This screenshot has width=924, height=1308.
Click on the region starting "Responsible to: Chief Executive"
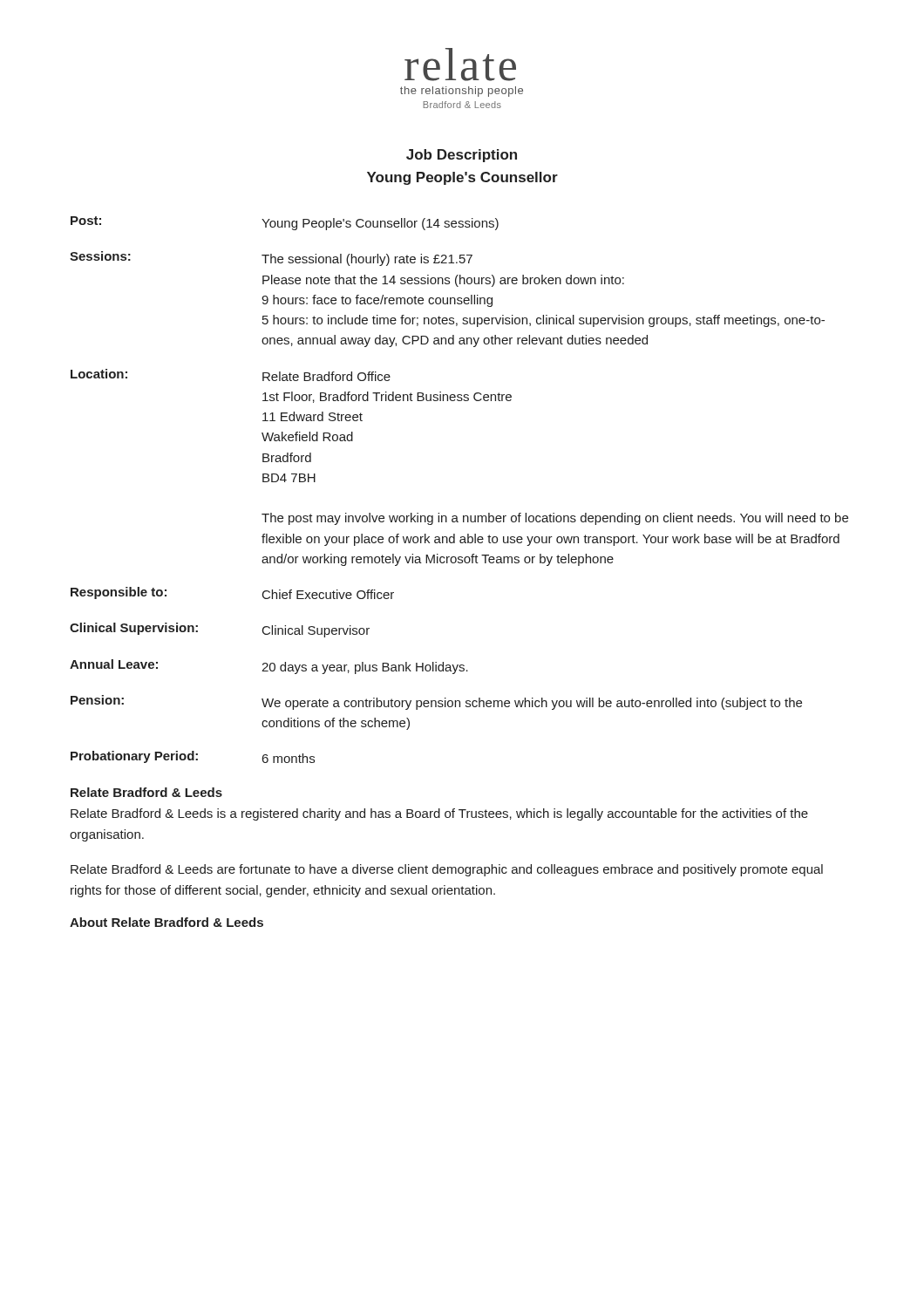coord(121,593)
